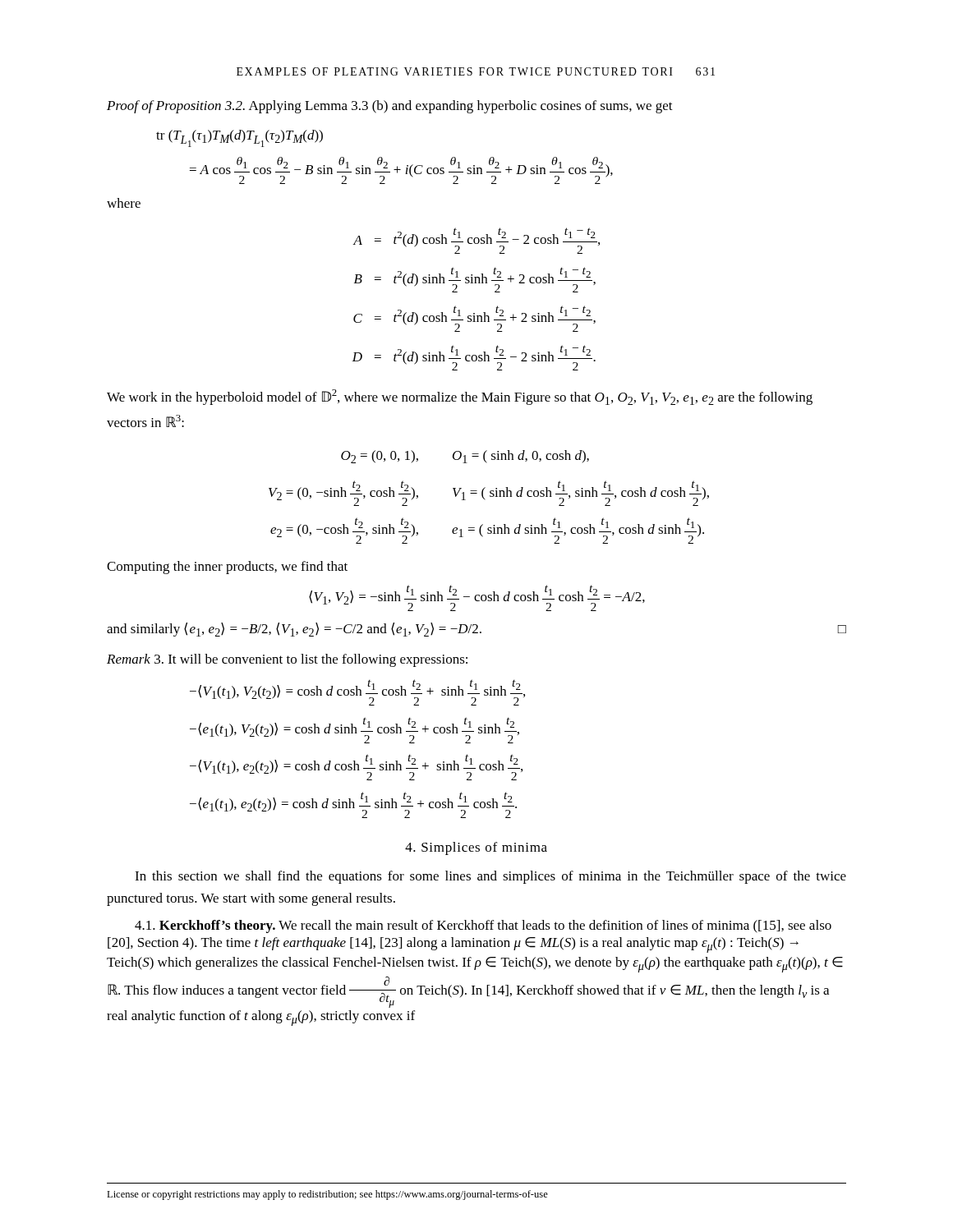Select the formula that reads "tr (TL1(τ1)TM(d)TL1(τ2)TM(d)) = A cos θ12 cos θ22"
Image resolution: width=953 pixels, height=1232 pixels.
[x=501, y=155]
